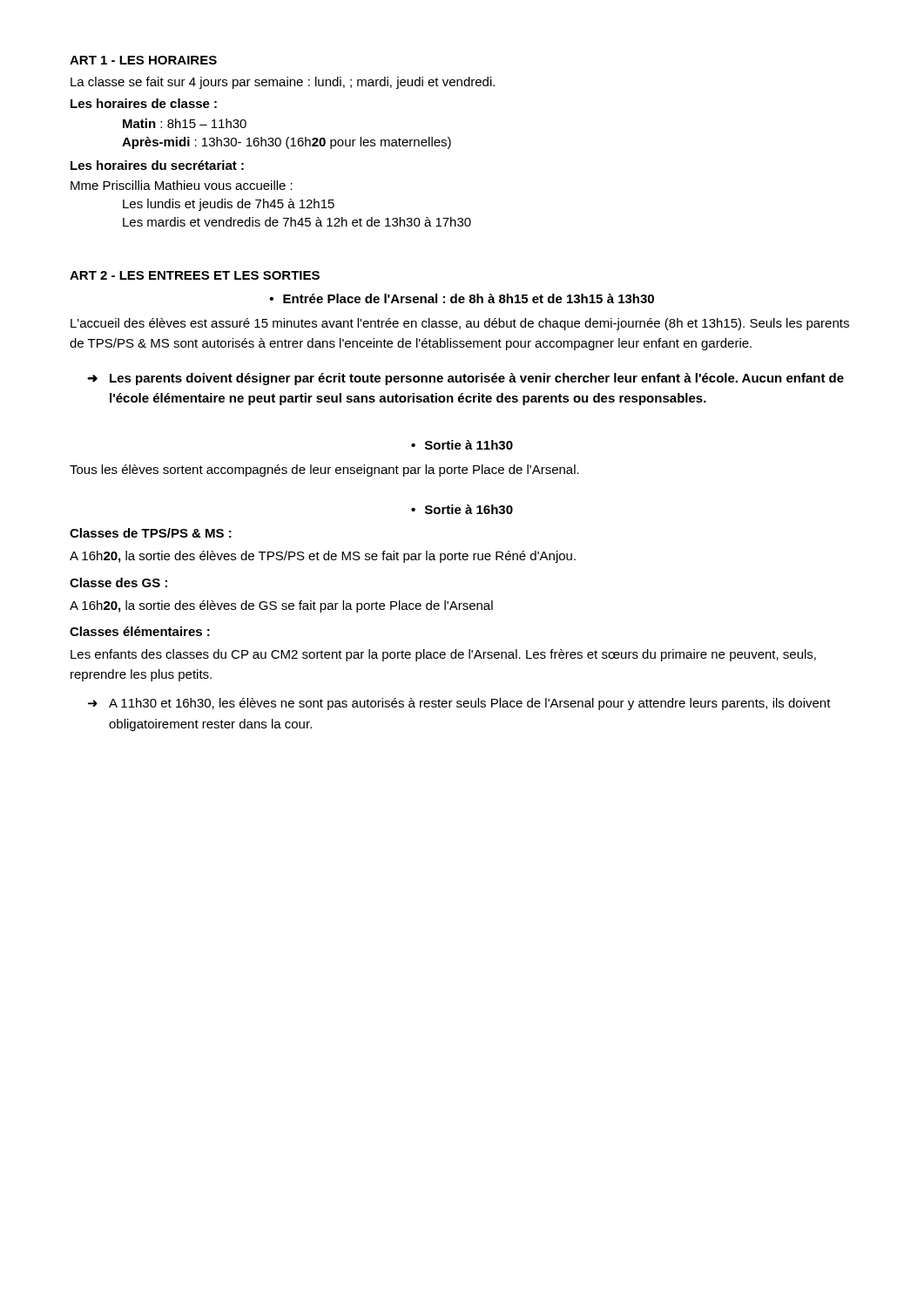Navigate to the region starting "Matin : 8h15 – 11h30"

184,123
